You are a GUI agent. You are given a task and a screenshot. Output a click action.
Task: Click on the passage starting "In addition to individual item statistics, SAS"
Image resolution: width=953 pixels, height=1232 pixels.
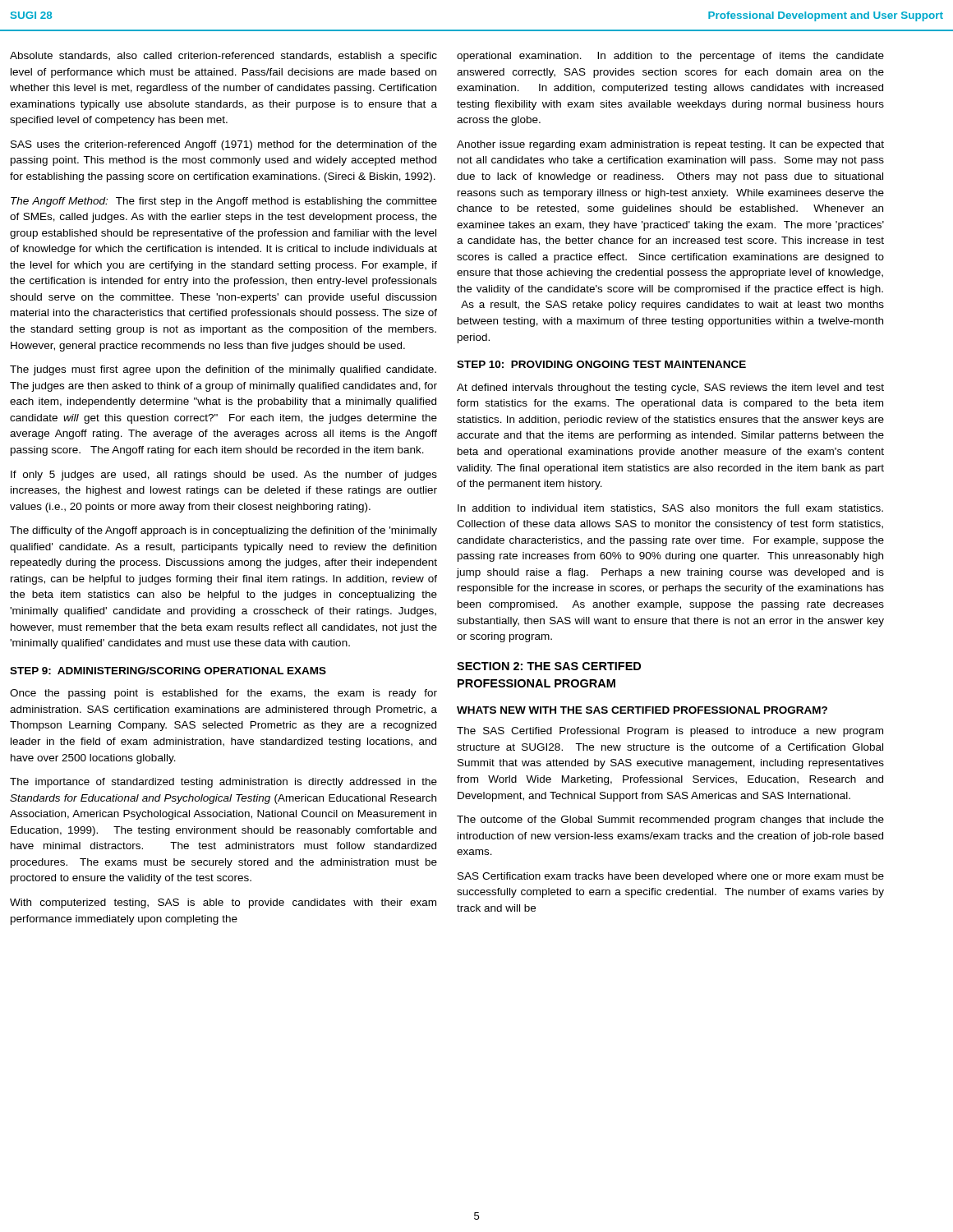tap(670, 572)
